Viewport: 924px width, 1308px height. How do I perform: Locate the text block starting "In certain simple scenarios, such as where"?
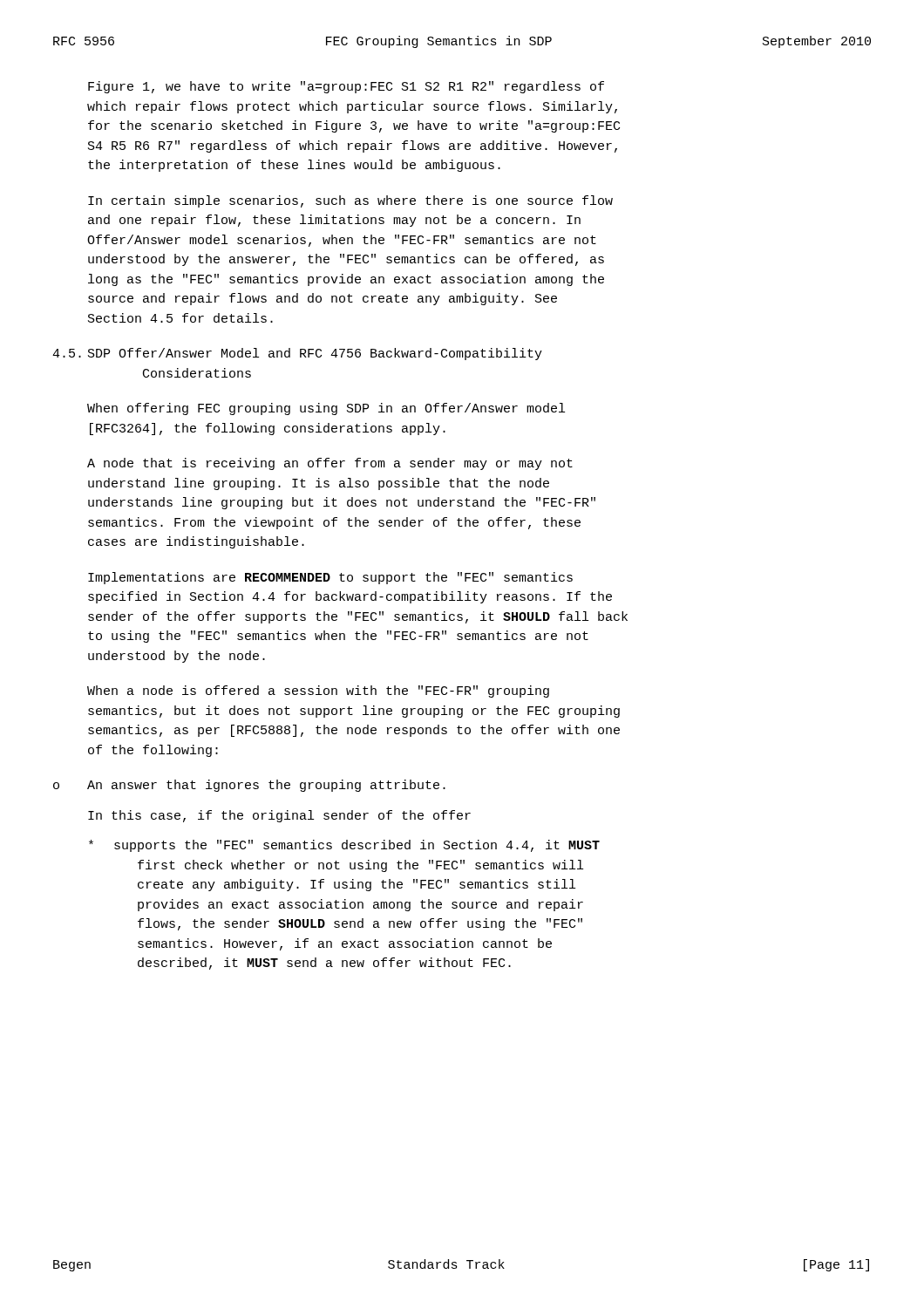[350, 260]
